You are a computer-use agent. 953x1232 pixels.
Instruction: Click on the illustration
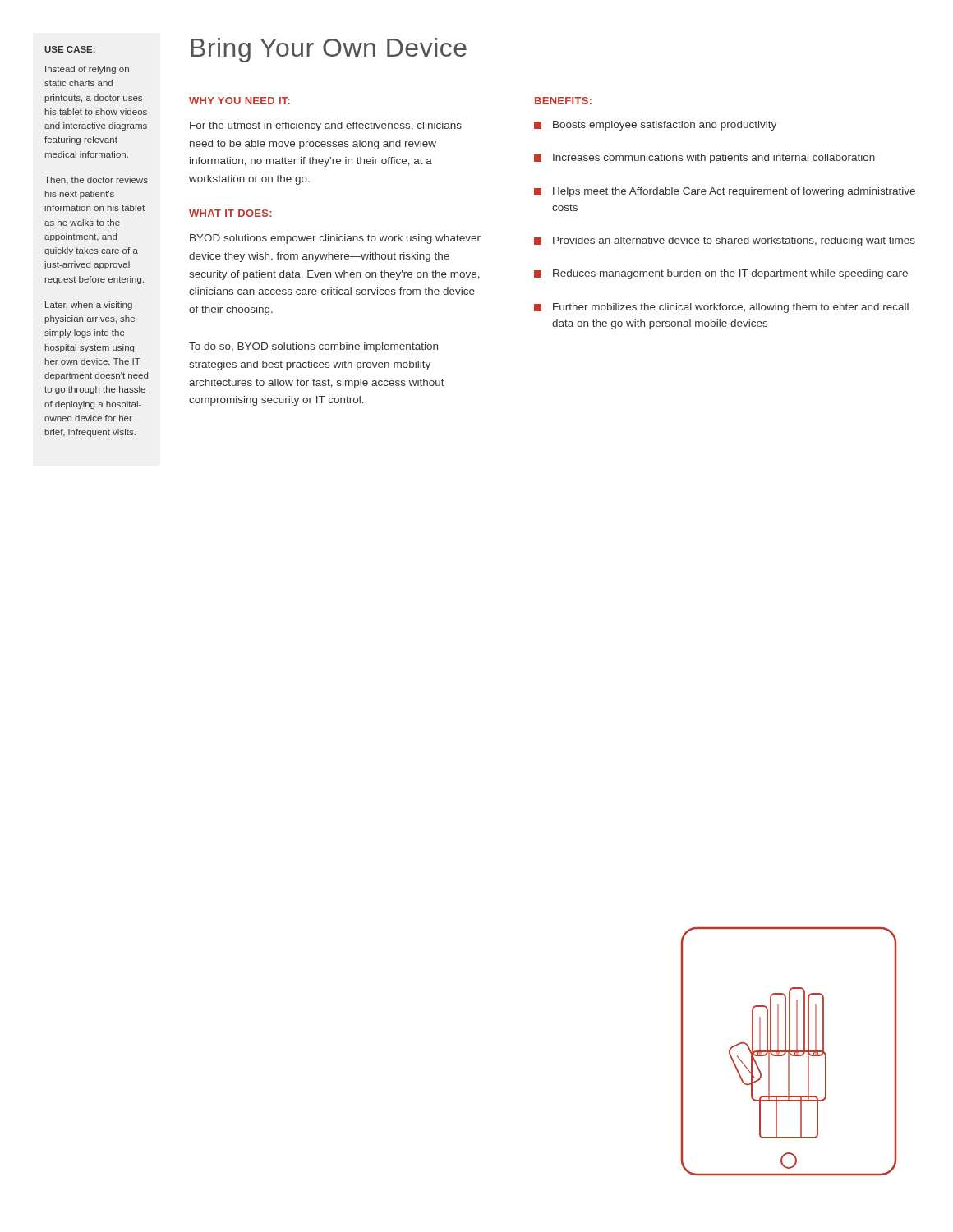coord(789,1051)
